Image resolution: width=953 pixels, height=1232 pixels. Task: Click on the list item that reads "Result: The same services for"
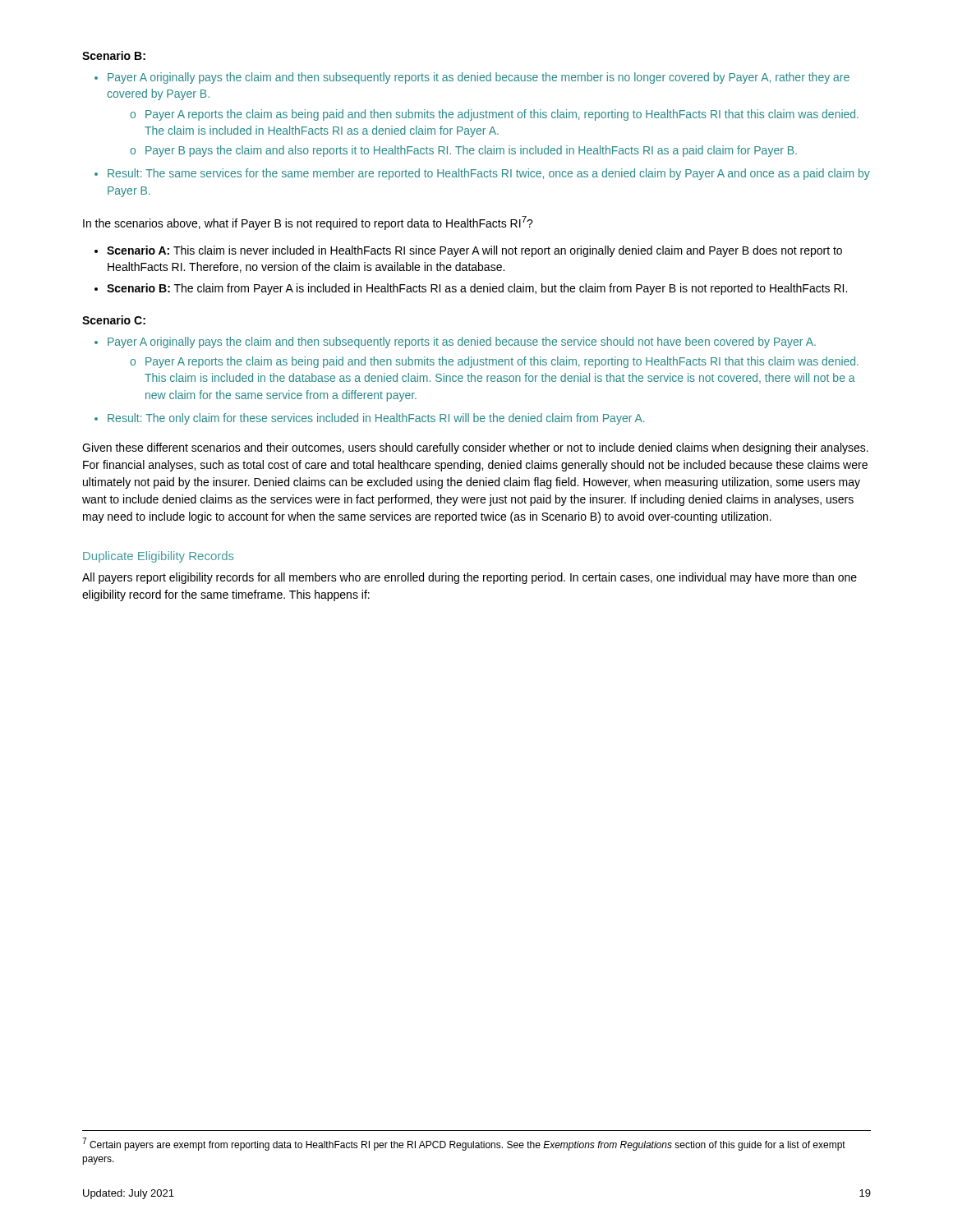click(488, 182)
